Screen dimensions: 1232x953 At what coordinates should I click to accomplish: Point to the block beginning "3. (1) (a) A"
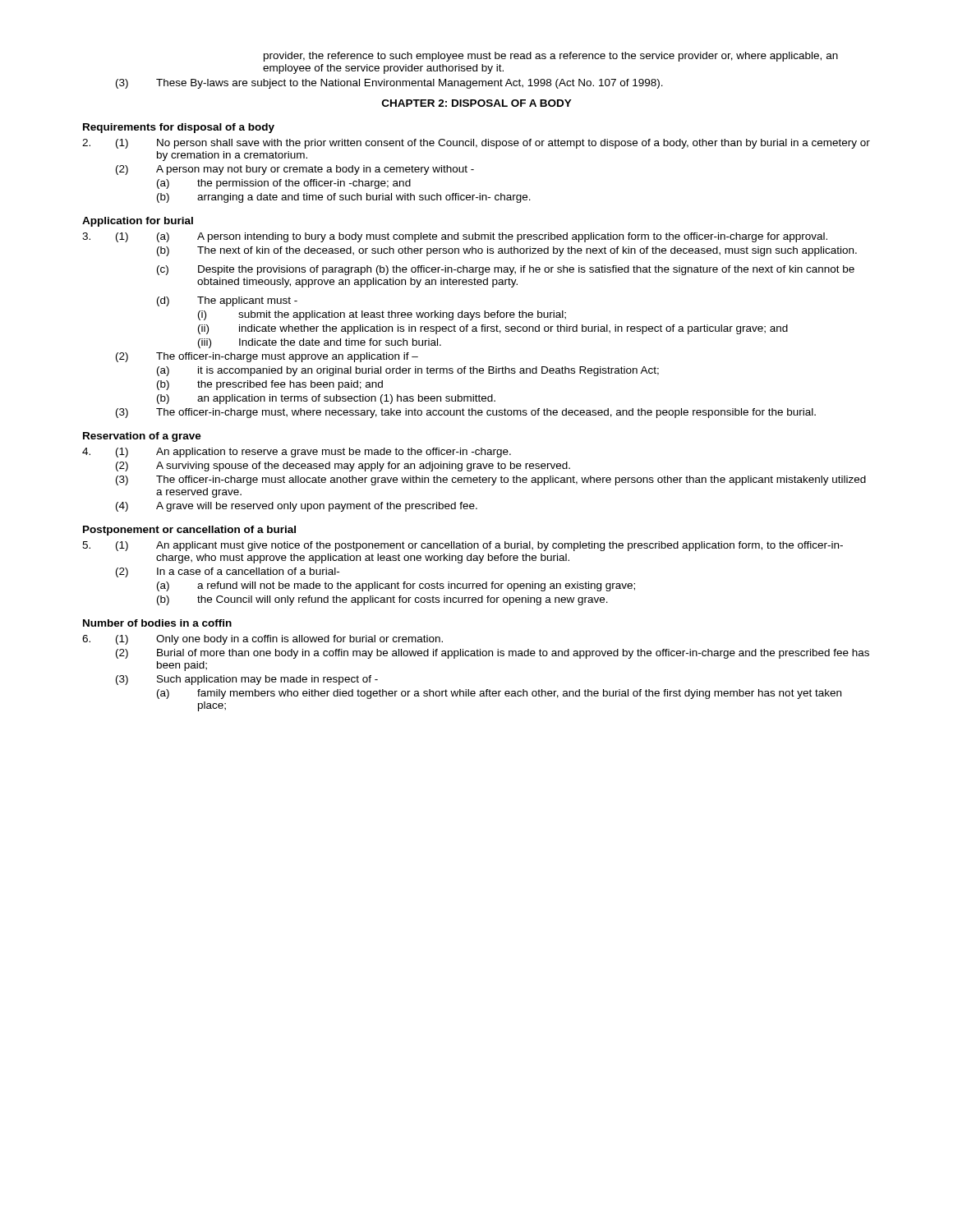[476, 236]
